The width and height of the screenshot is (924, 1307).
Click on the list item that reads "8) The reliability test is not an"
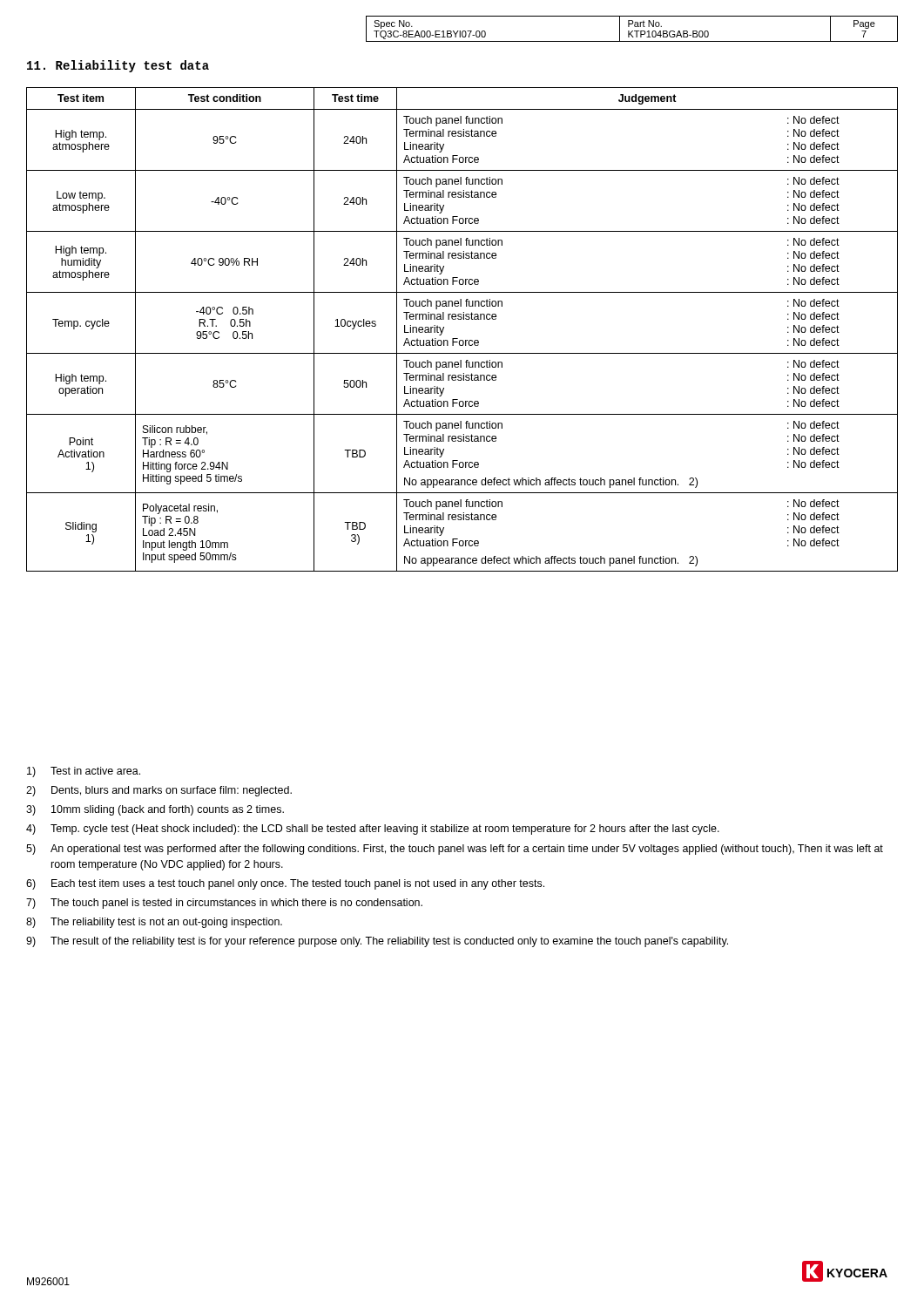click(154, 923)
